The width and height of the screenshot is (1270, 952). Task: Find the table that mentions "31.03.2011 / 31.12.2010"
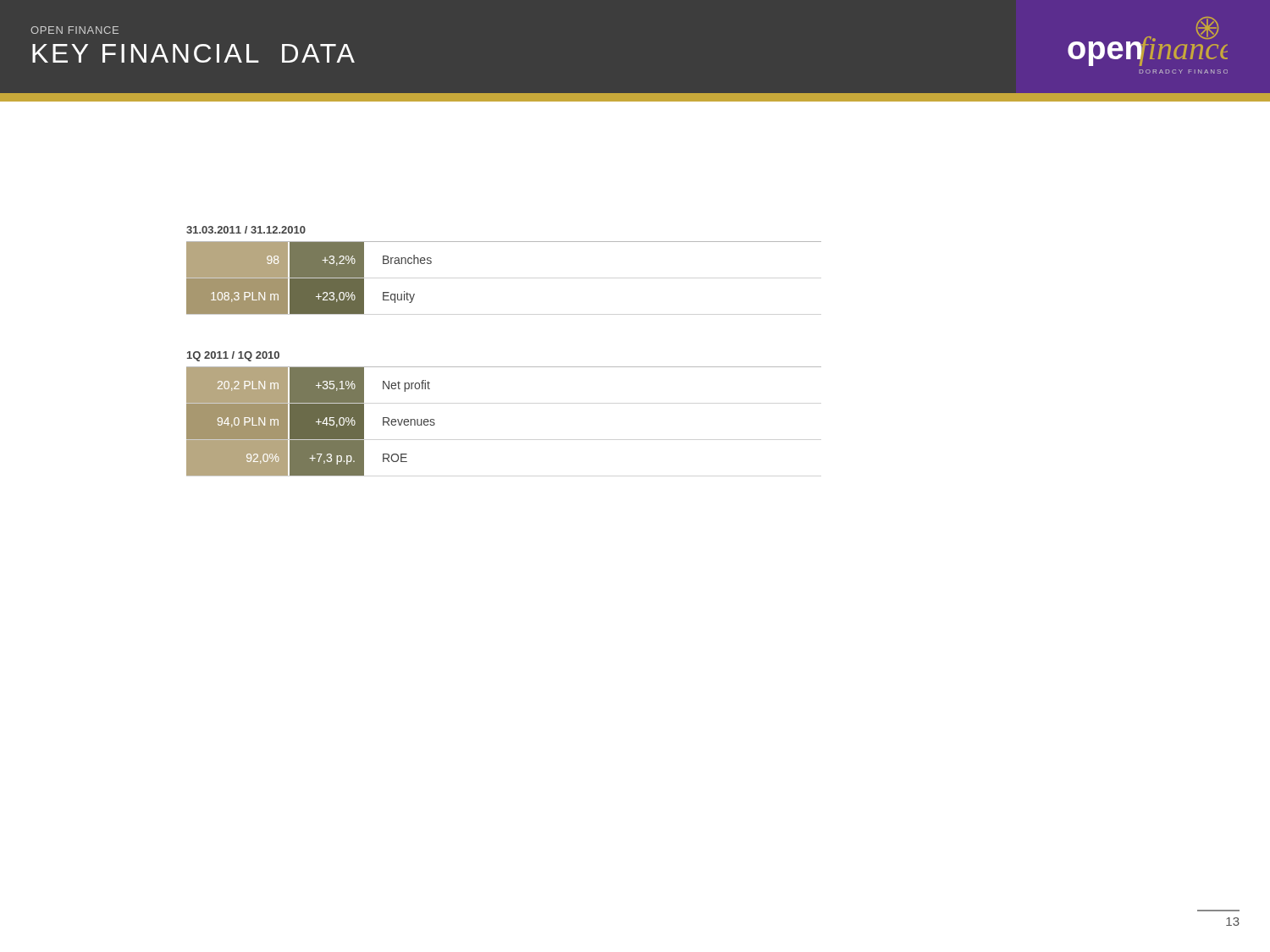[x=504, y=267]
